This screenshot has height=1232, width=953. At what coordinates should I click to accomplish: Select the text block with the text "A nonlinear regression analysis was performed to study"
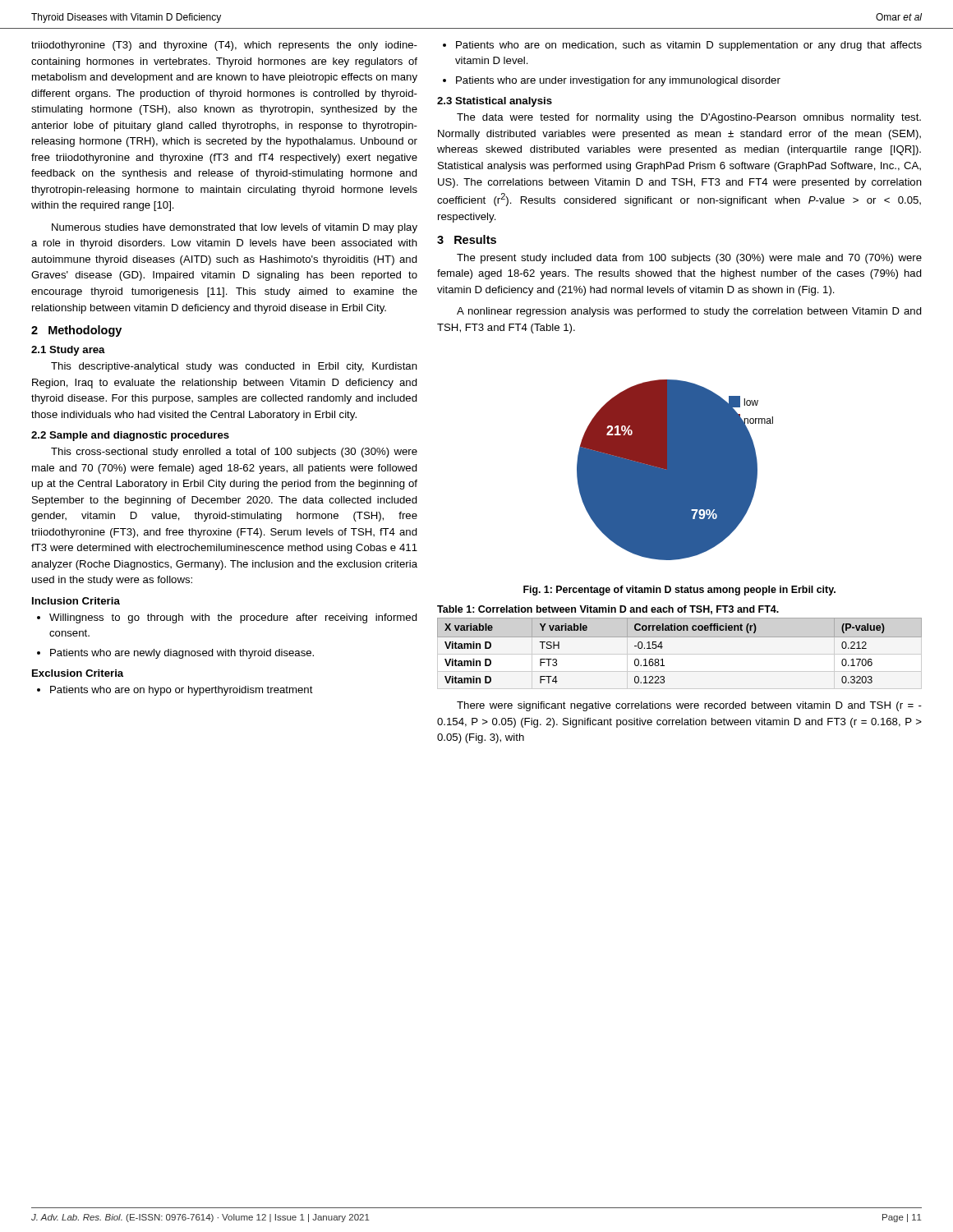point(679,319)
